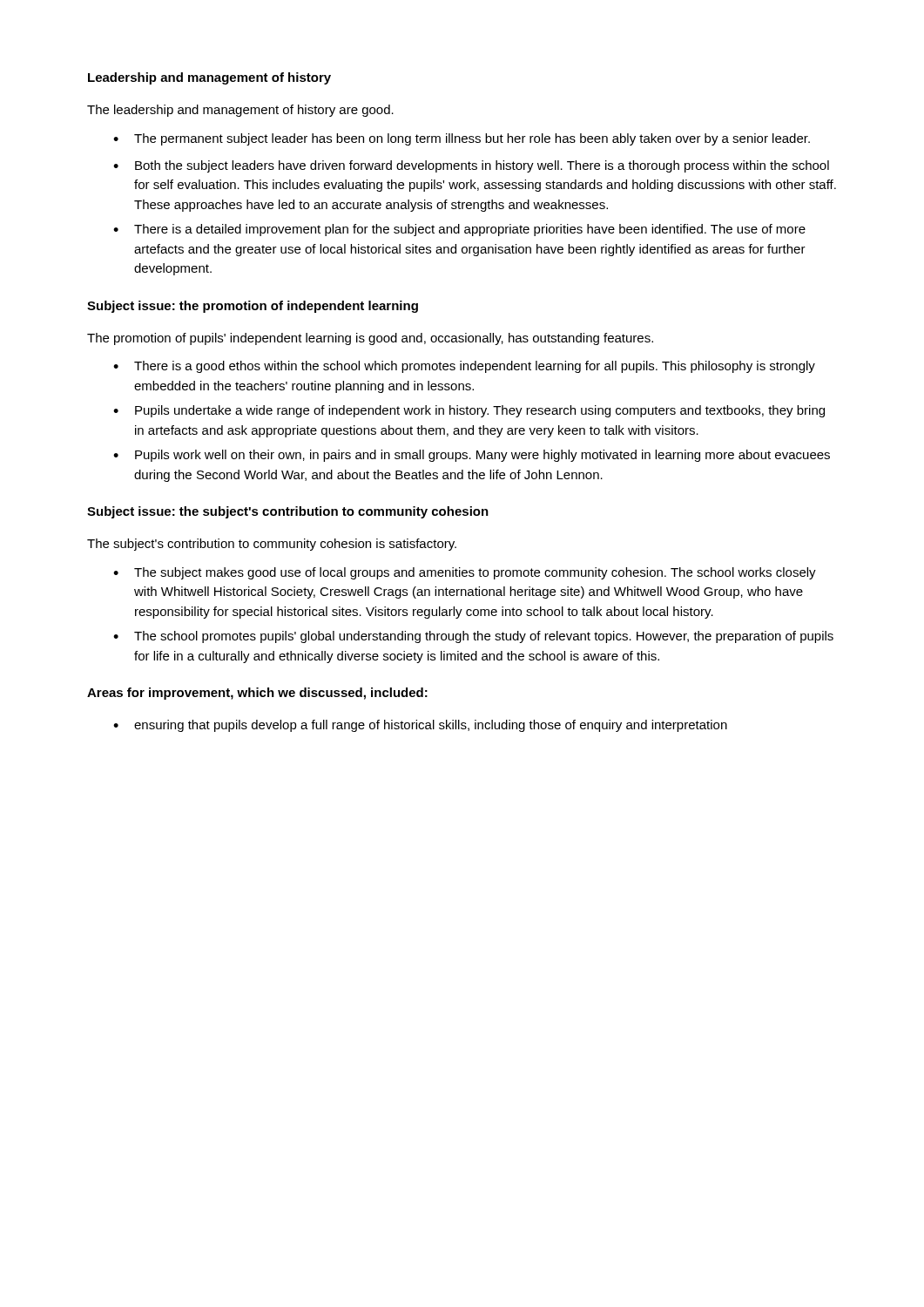Select the text starting "The promotion of pupils' independent"
This screenshot has width=924, height=1307.
(x=371, y=337)
